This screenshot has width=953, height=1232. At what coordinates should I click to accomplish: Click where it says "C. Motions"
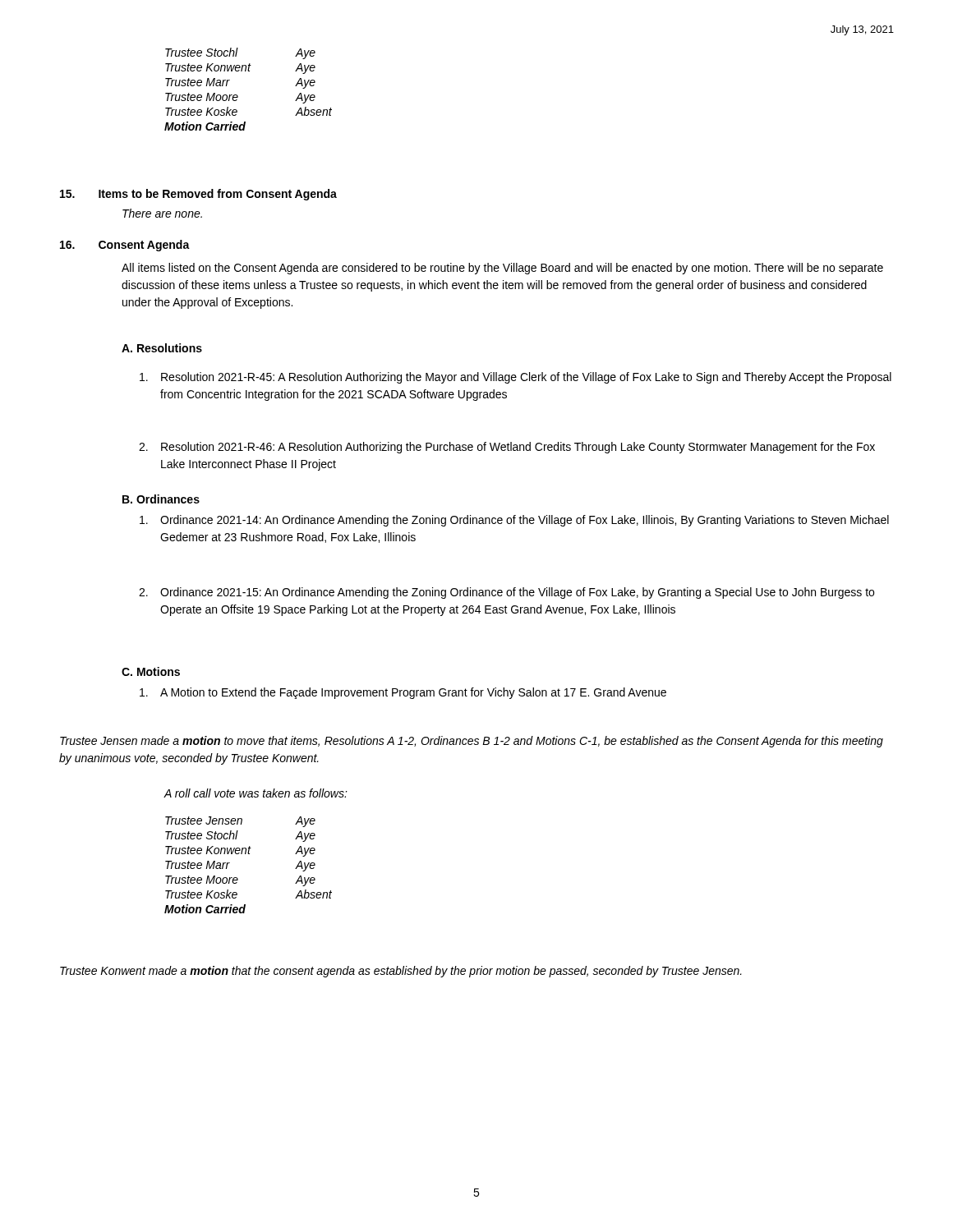(x=151, y=672)
